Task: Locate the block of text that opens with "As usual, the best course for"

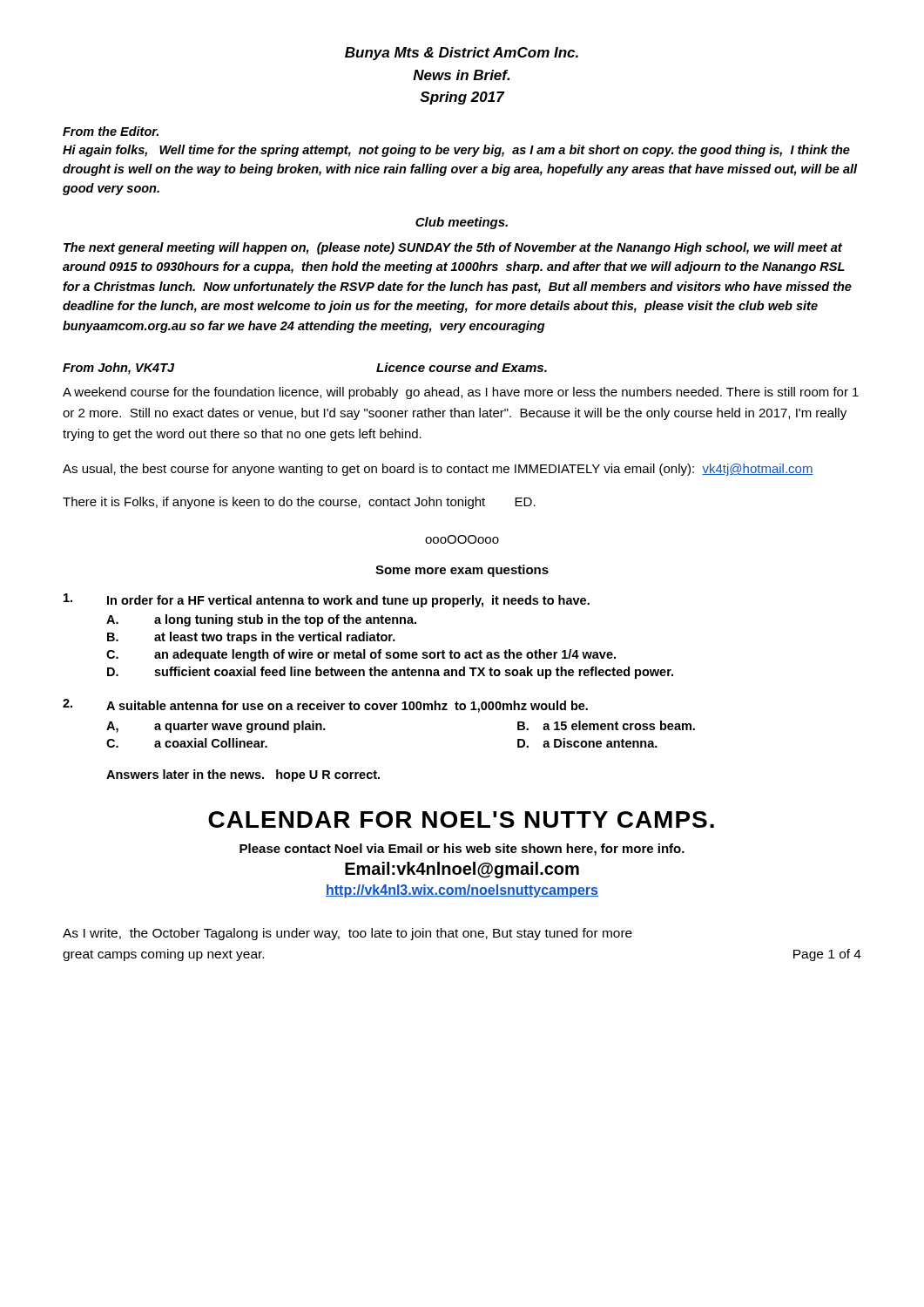Action: click(x=438, y=469)
